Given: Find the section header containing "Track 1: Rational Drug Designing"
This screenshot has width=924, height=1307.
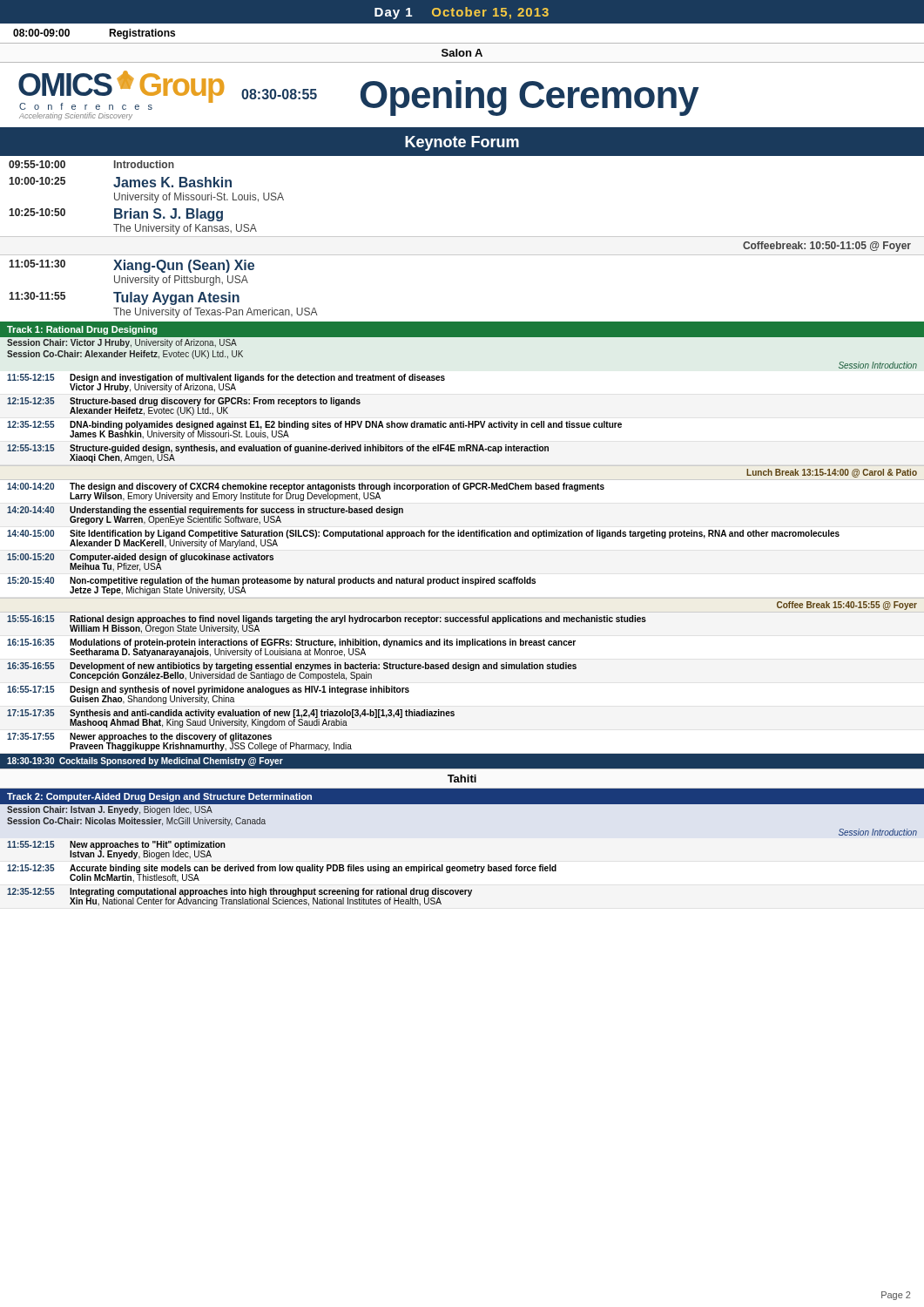Looking at the screenshot, I should [82, 329].
